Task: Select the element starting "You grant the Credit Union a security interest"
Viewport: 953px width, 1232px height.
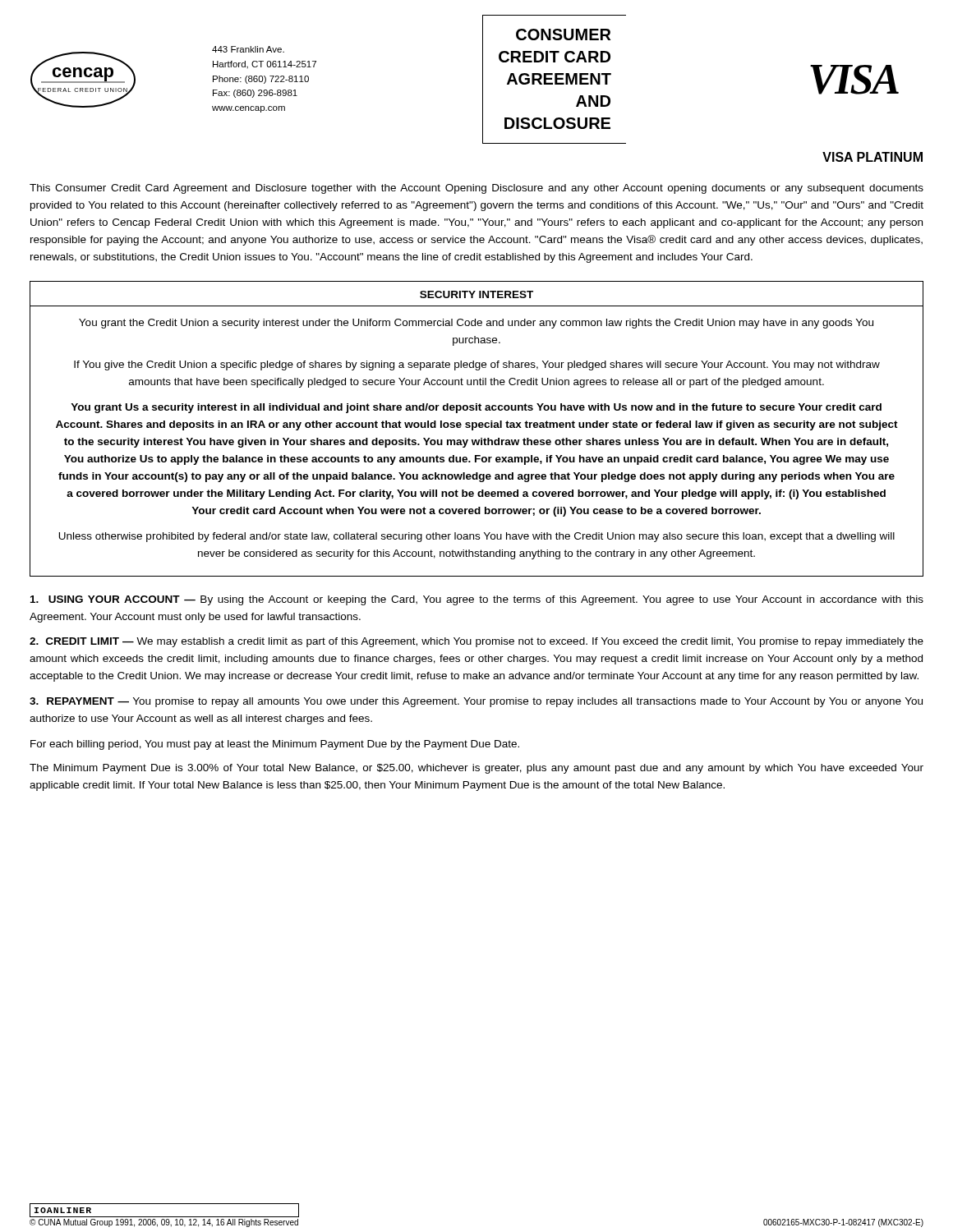Action: [476, 331]
